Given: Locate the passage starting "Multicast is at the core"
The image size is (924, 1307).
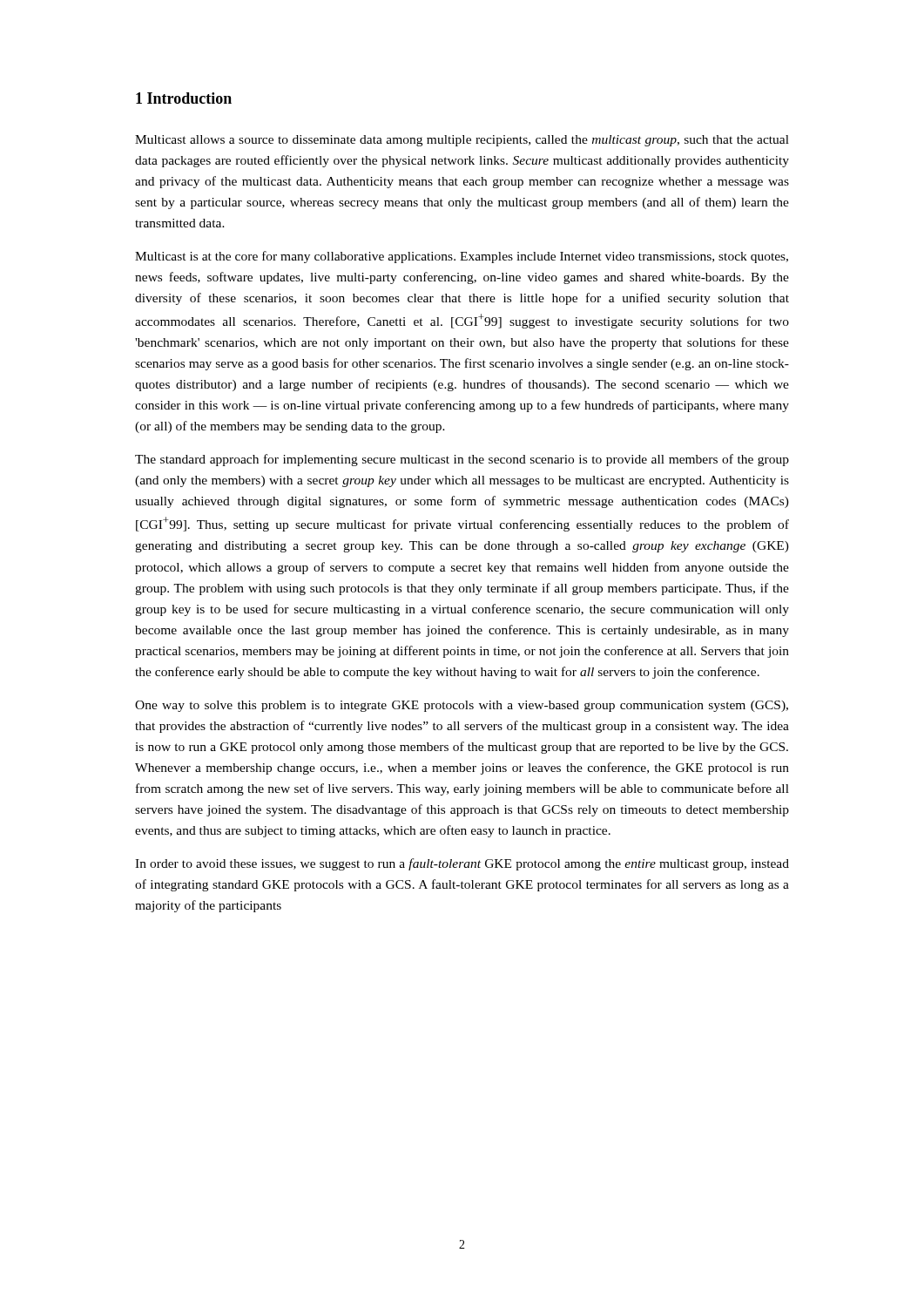Looking at the screenshot, I should 462,341.
